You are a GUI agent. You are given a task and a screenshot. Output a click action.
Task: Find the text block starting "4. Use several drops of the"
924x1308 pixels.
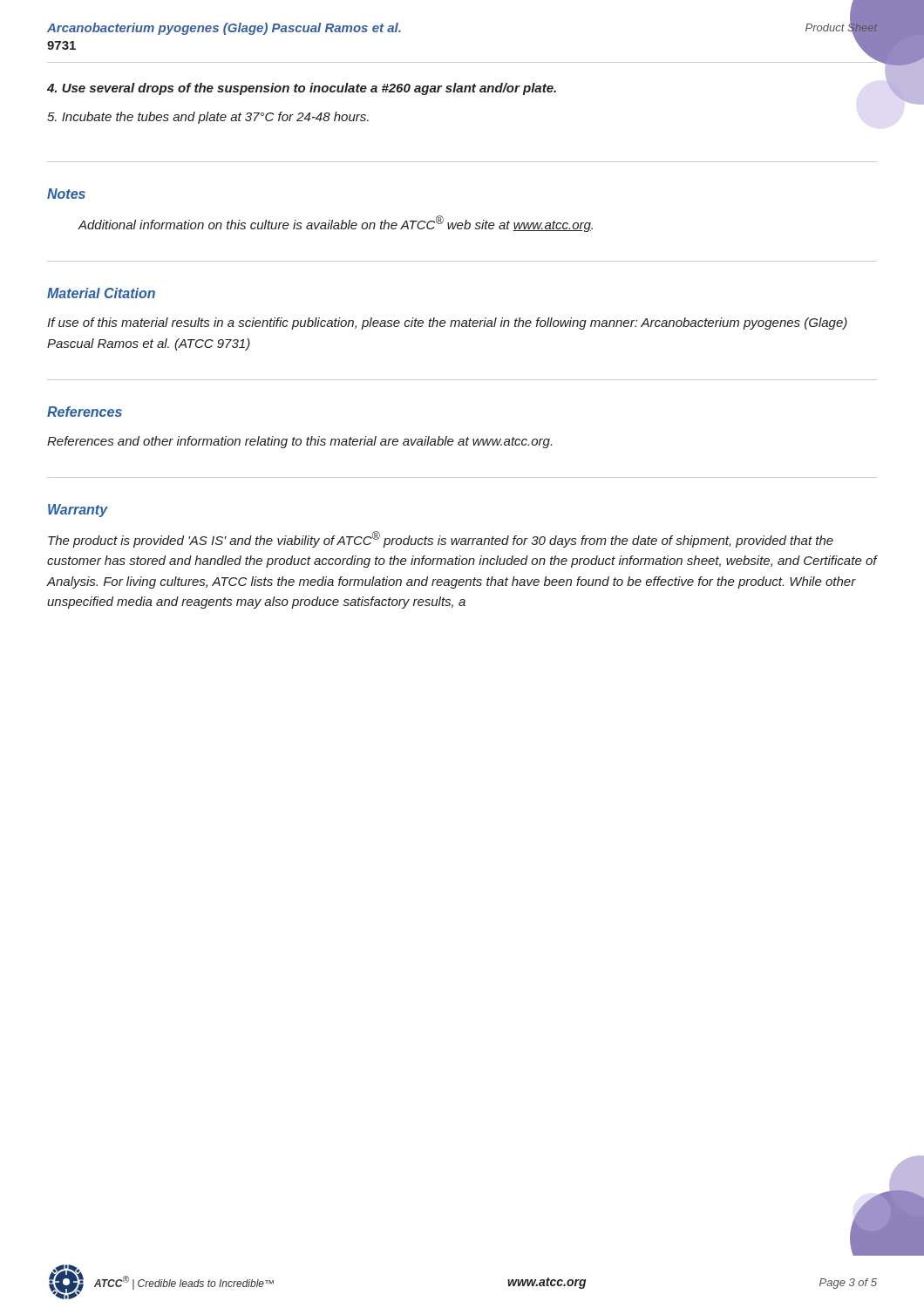[302, 87]
